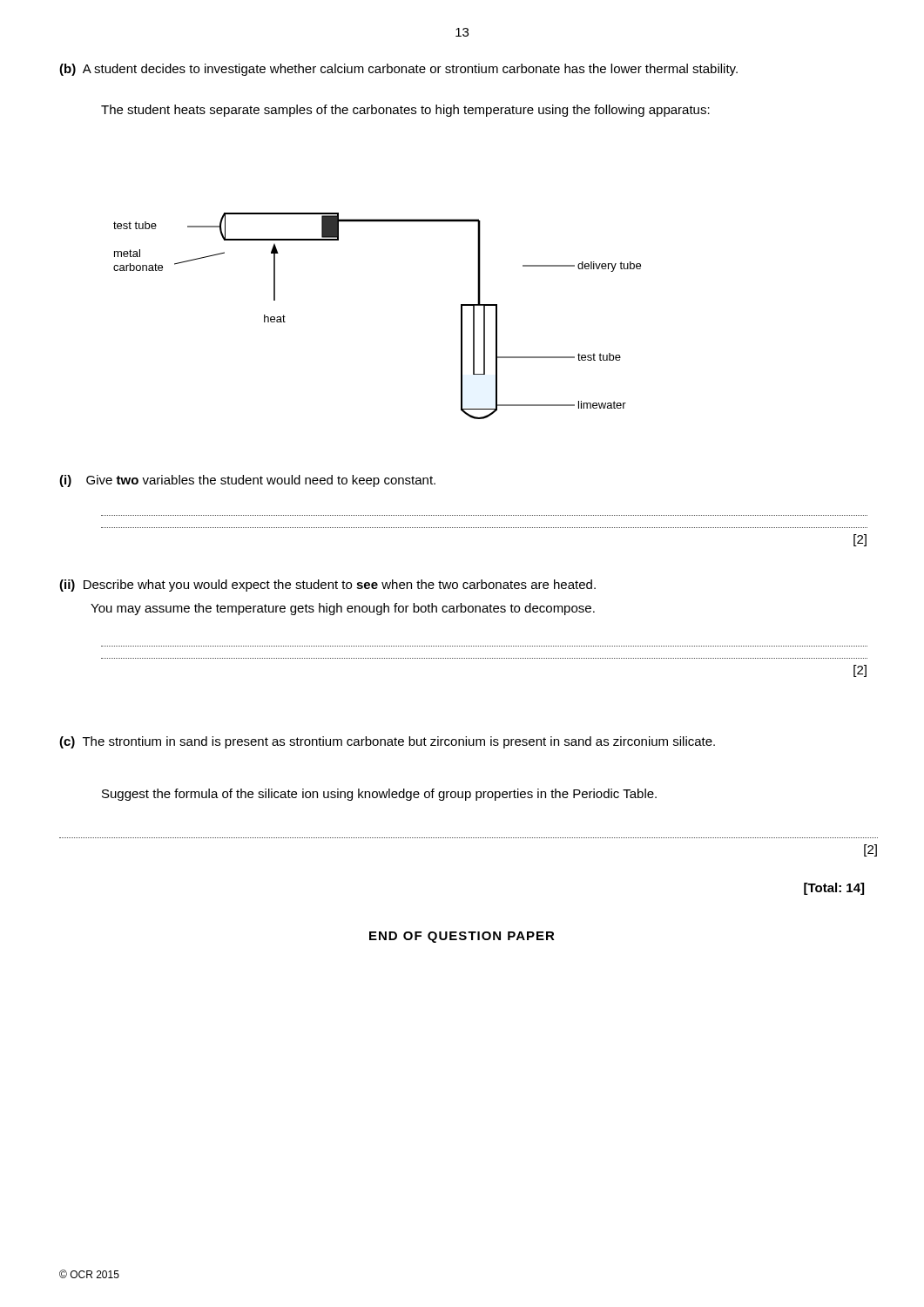The image size is (924, 1307).
Task: Locate the element starting "The student heats separate samples of"
Action: tap(406, 109)
